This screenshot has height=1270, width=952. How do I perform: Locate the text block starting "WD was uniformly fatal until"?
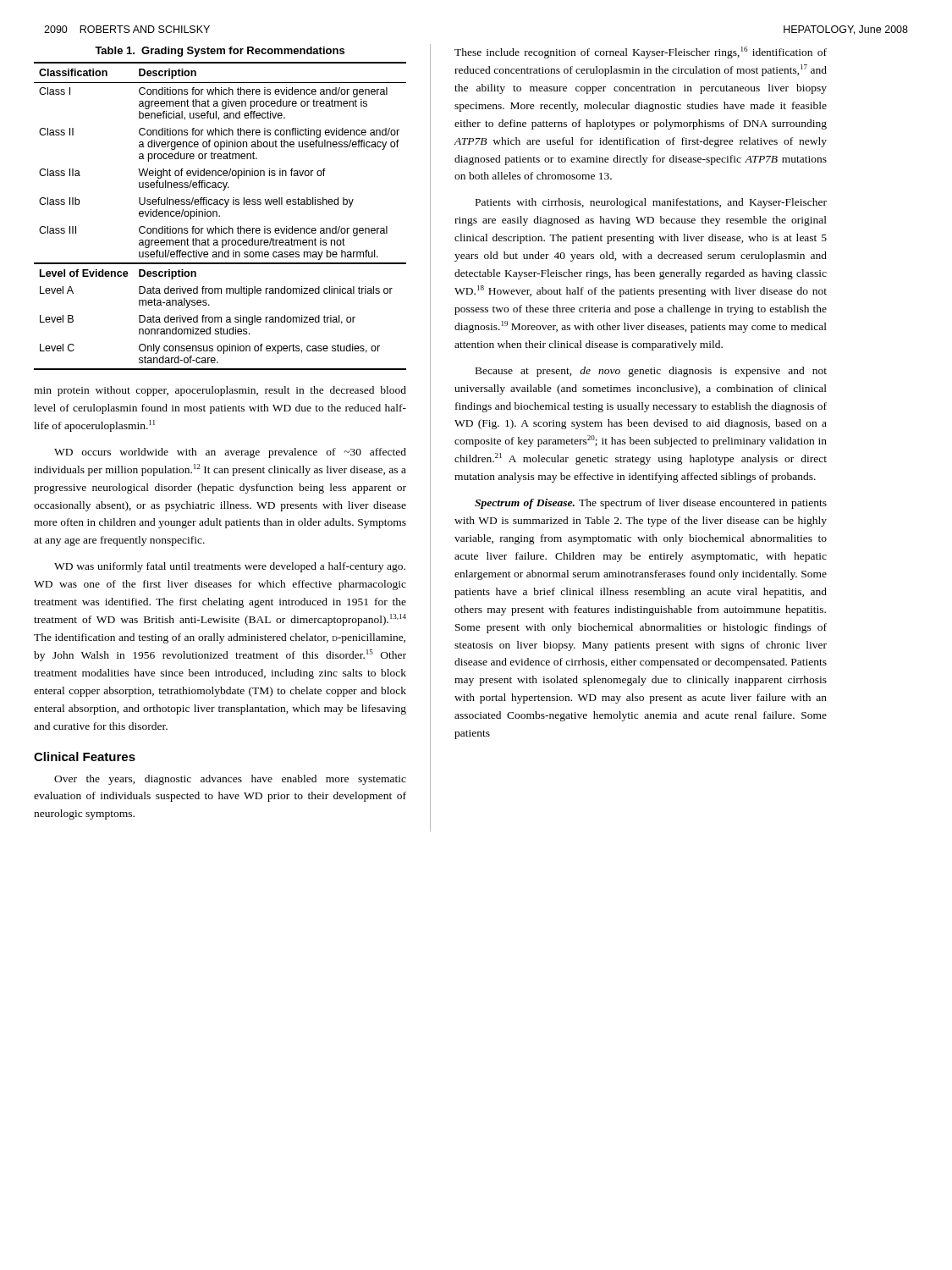click(220, 646)
